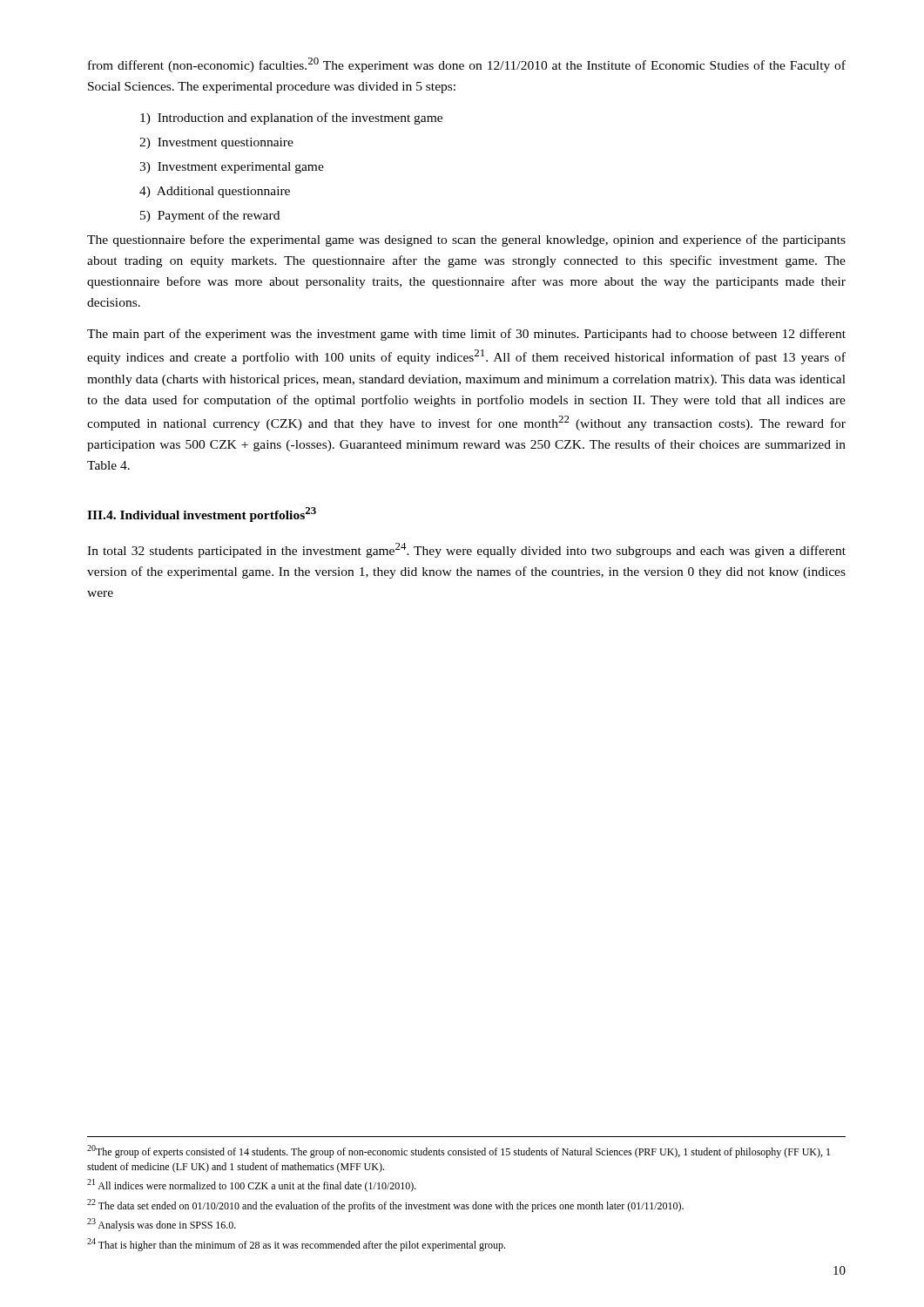Click on the element starting "In total 32 students"
924x1307 pixels.
(466, 569)
